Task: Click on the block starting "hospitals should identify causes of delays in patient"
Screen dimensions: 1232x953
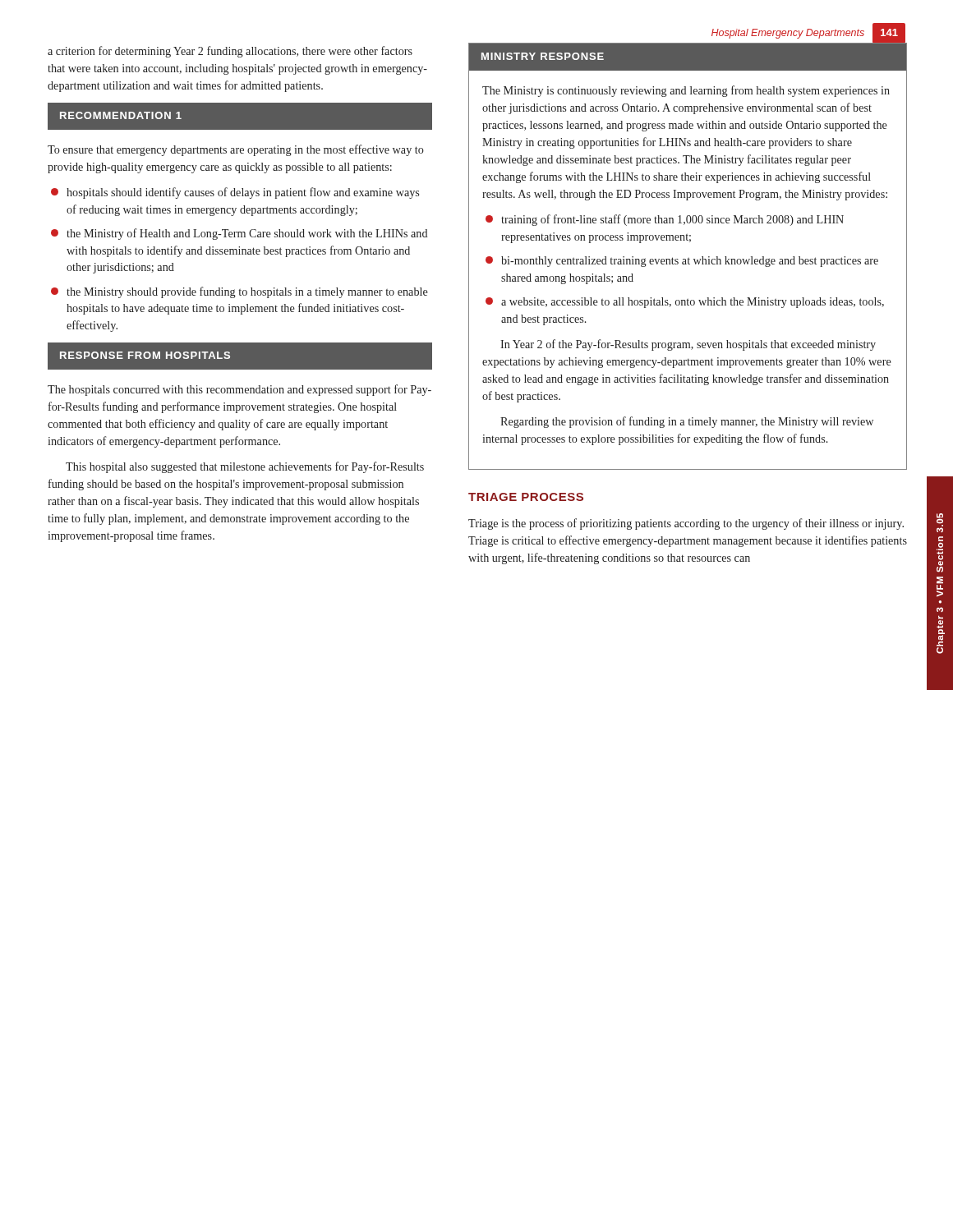Action: point(241,201)
